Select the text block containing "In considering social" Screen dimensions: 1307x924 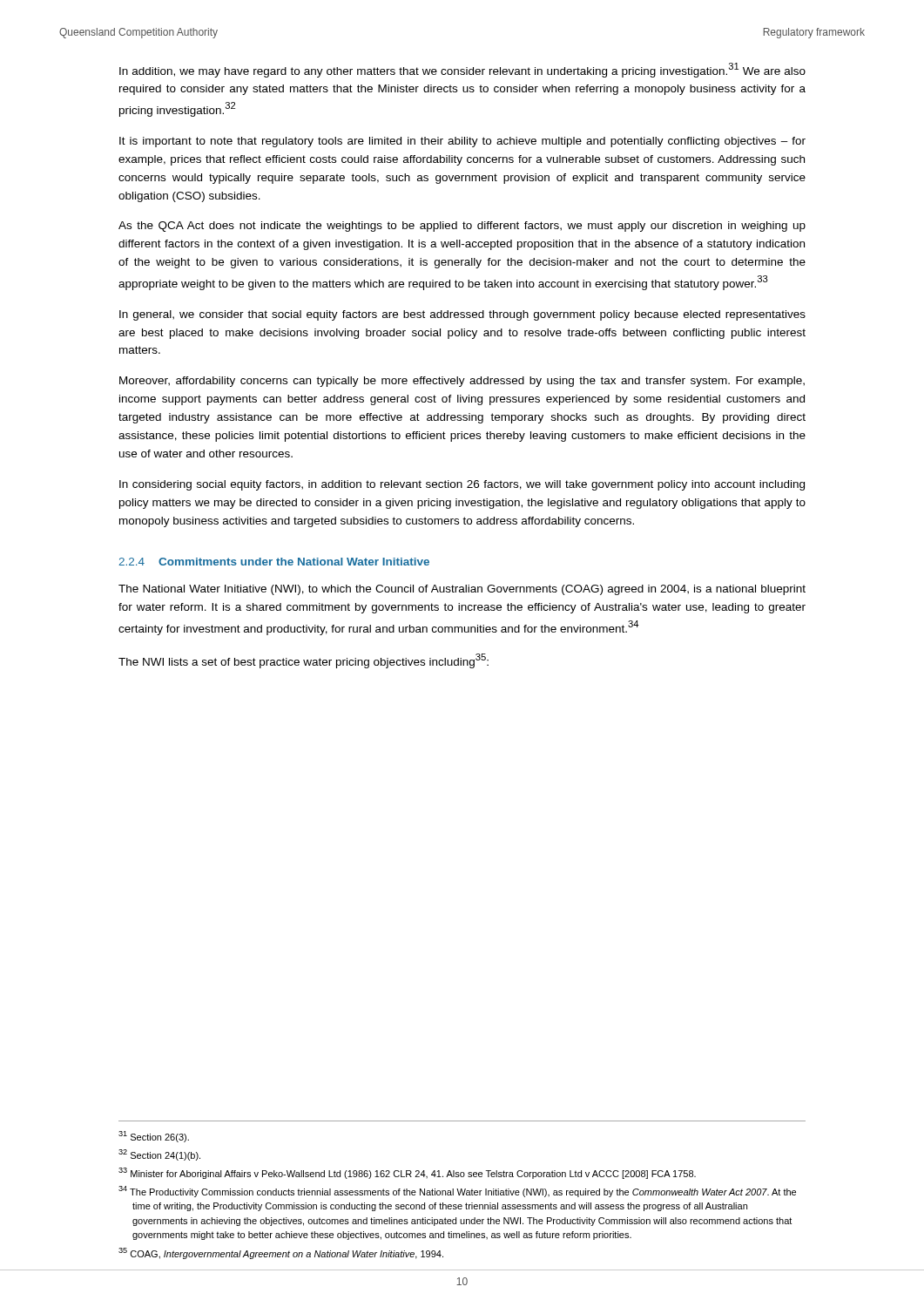click(x=462, y=502)
